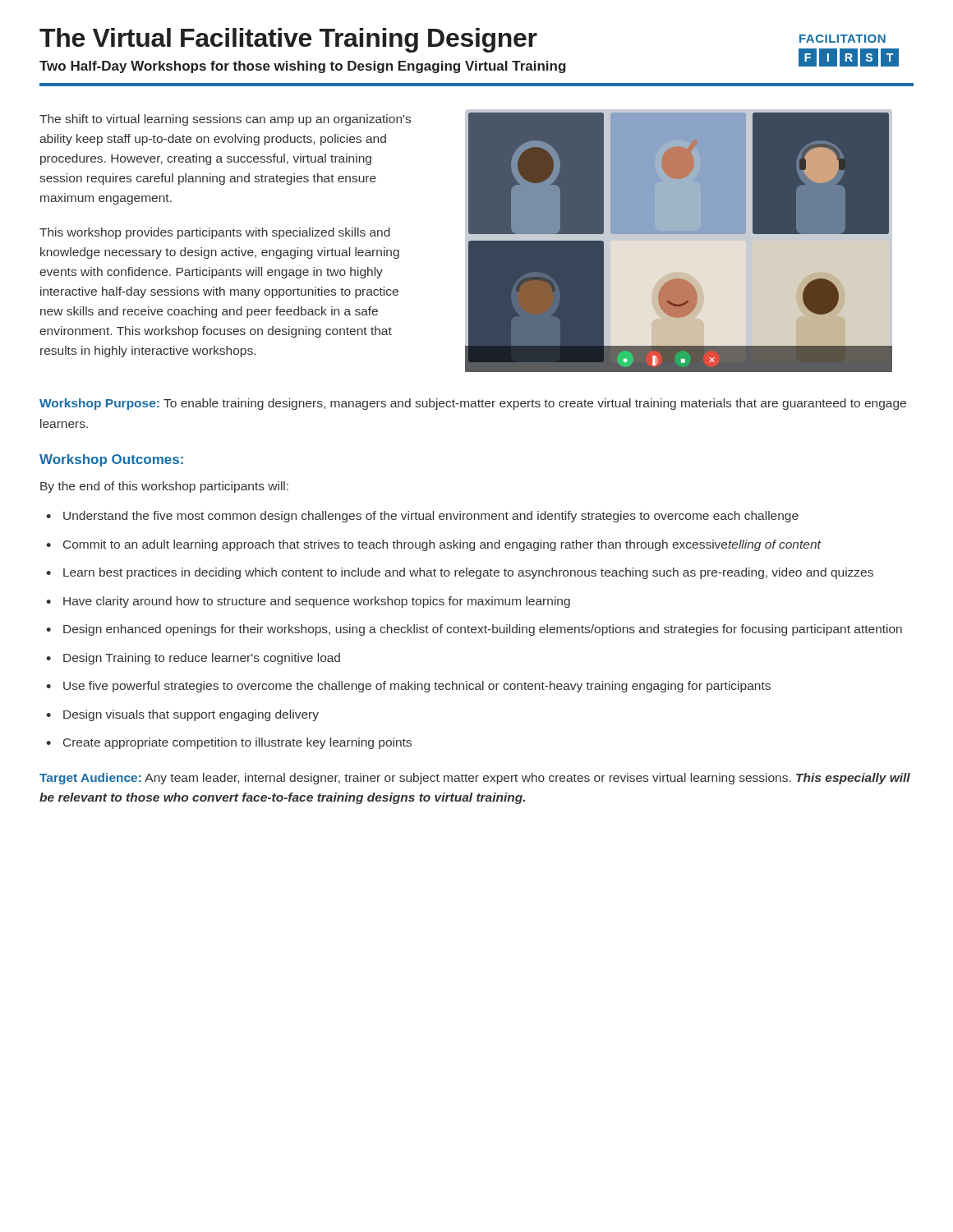Locate the passage starting "Create appropriate competition to illustrate"
The image size is (953, 1232).
[237, 742]
